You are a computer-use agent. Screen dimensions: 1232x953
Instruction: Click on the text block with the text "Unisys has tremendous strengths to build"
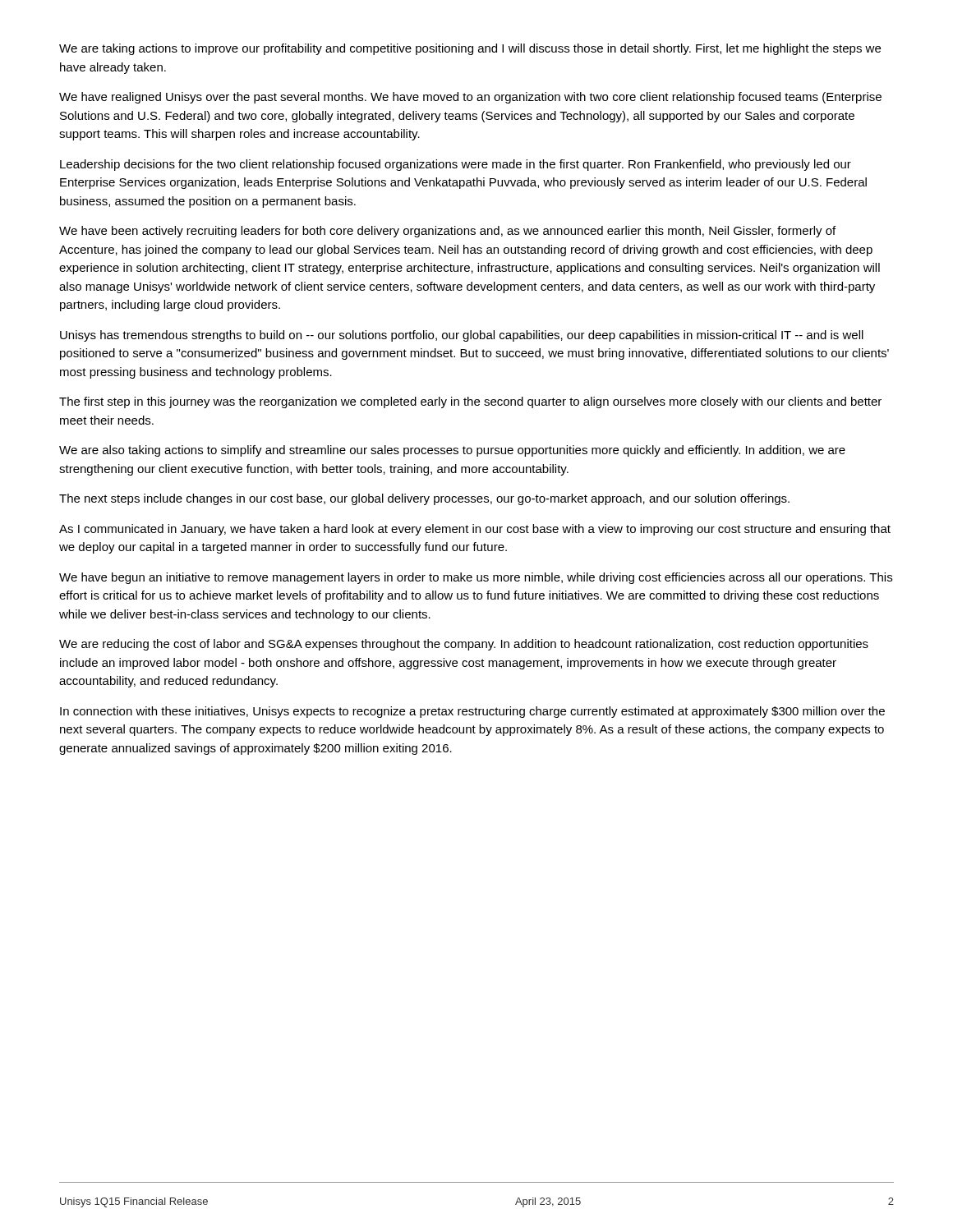(476, 353)
